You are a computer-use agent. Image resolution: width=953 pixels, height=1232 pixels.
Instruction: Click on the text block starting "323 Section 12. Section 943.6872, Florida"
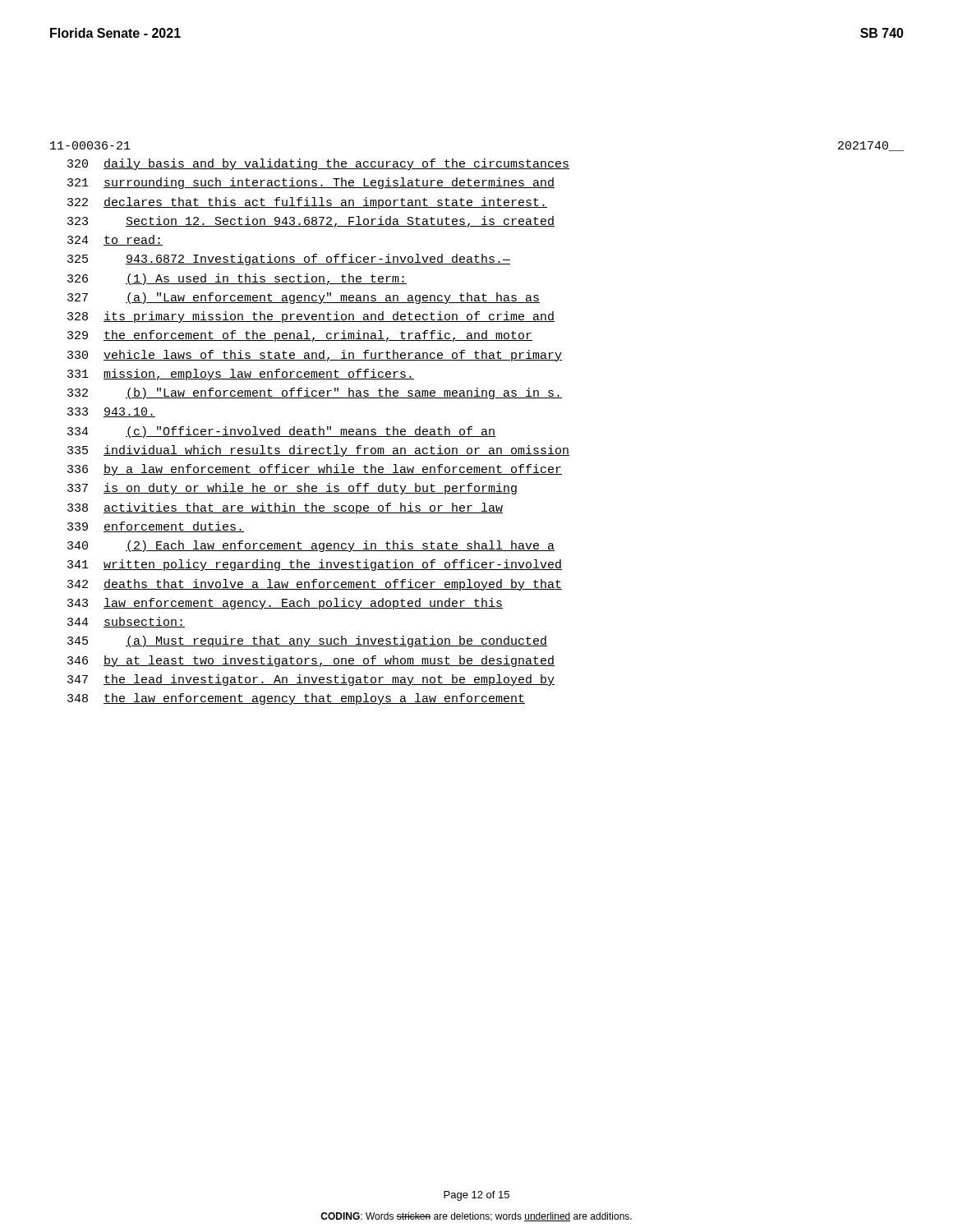pos(476,222)
